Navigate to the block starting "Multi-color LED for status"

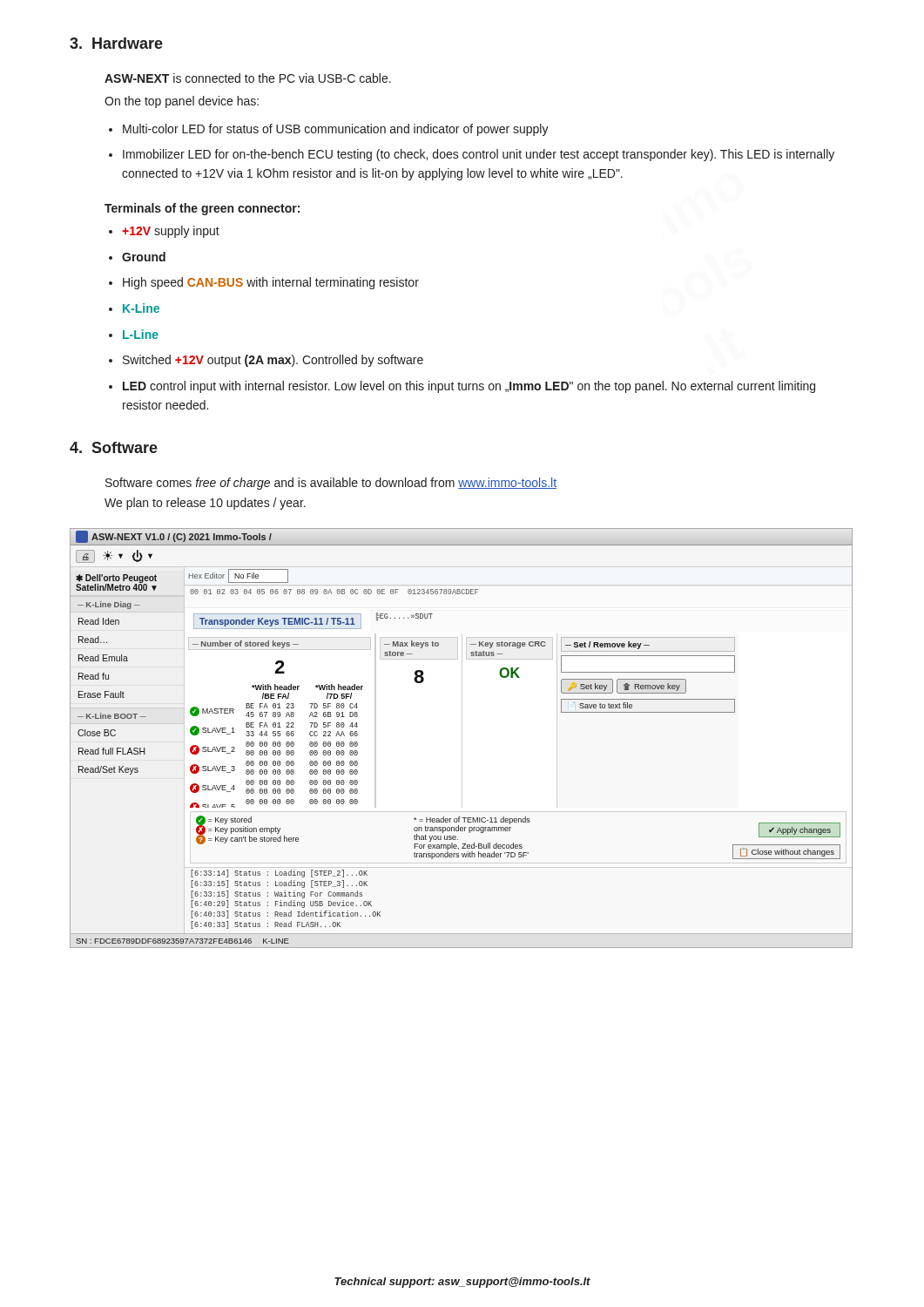tap(335, 129)
